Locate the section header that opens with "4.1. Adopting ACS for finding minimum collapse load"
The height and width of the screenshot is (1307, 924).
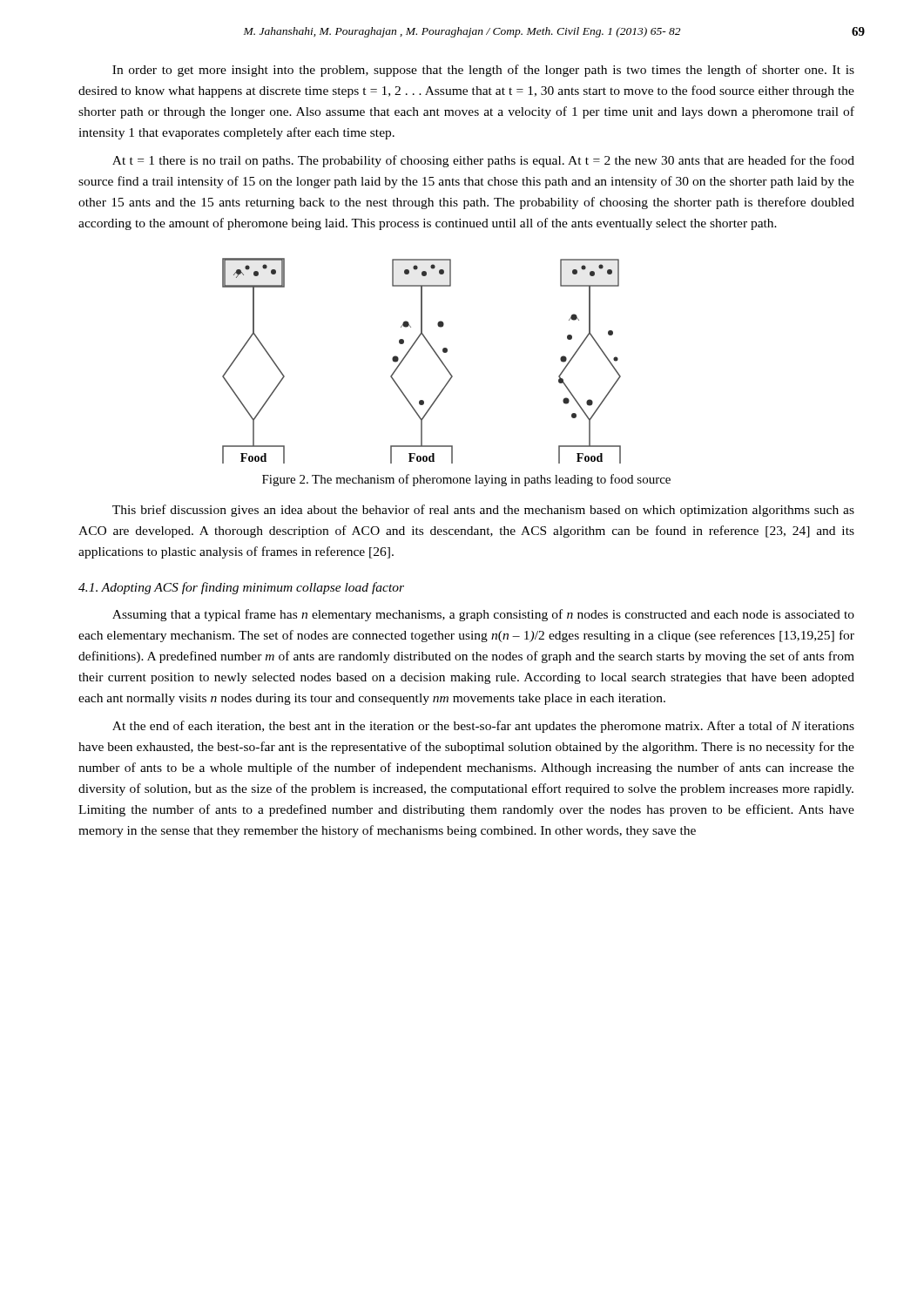point(241,587)
